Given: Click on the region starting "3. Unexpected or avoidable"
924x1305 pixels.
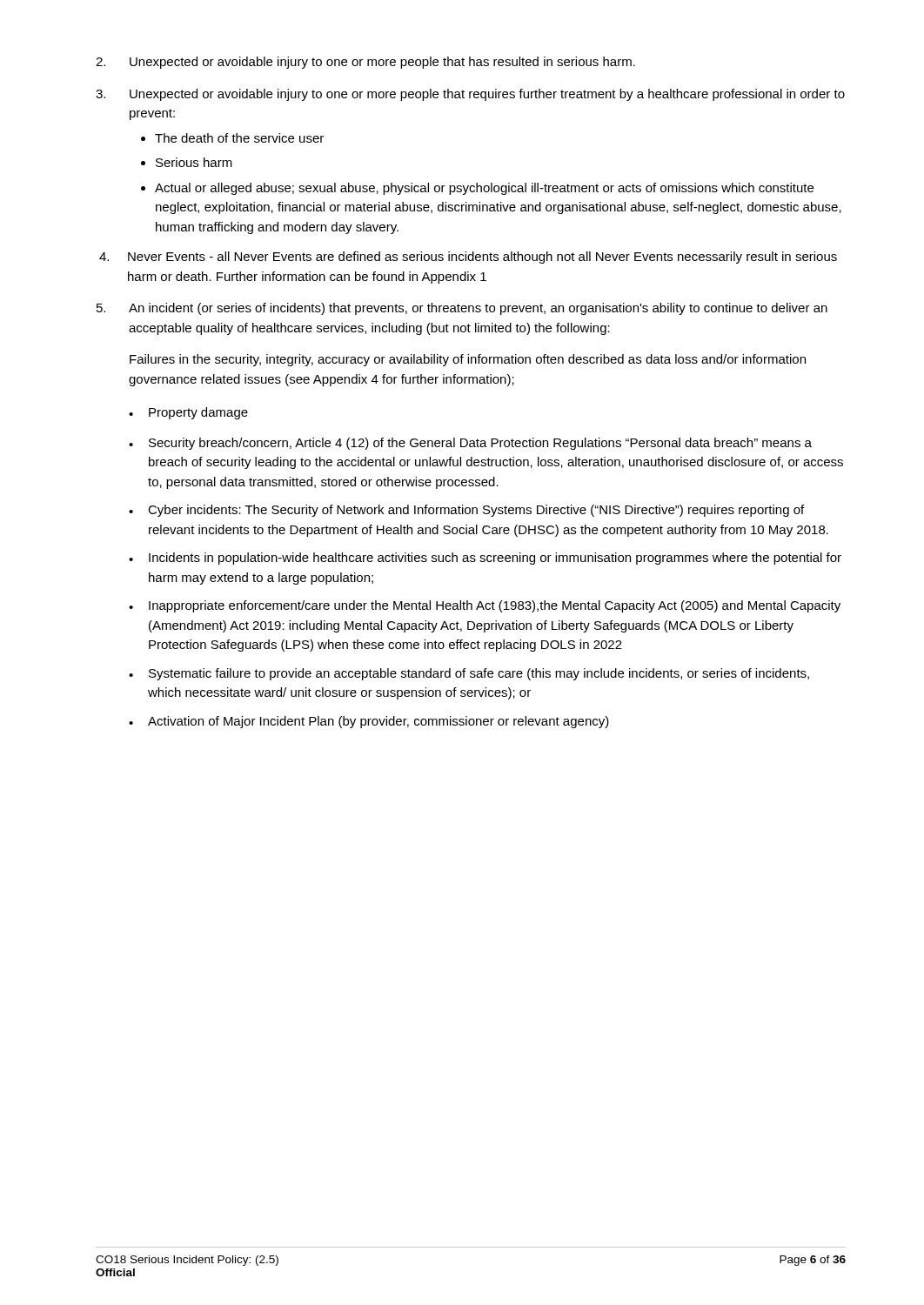Looking at the screenshot, I should click(470, 95).
